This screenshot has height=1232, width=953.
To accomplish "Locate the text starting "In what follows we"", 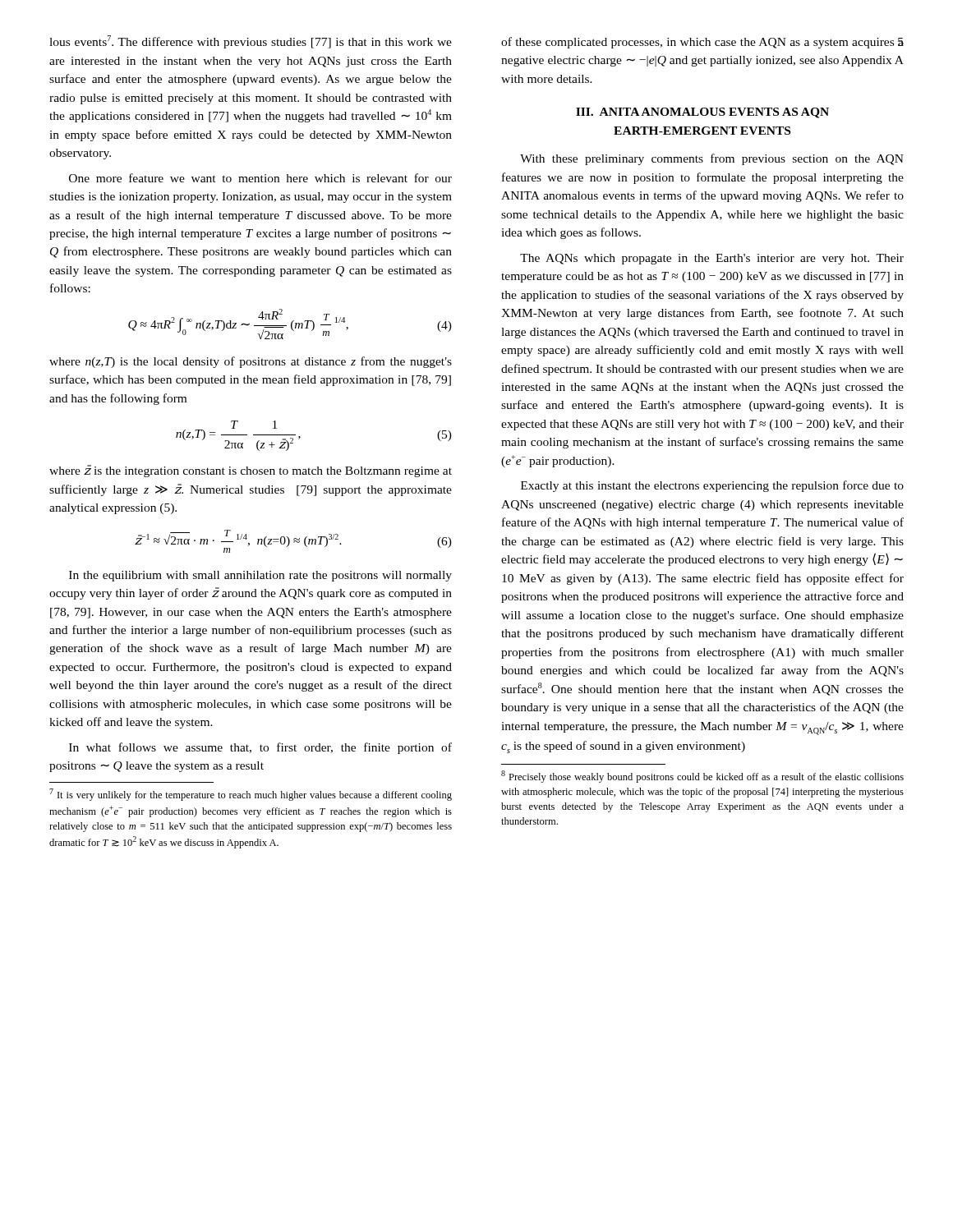I will pyautogui.click(x=251, y=757).
